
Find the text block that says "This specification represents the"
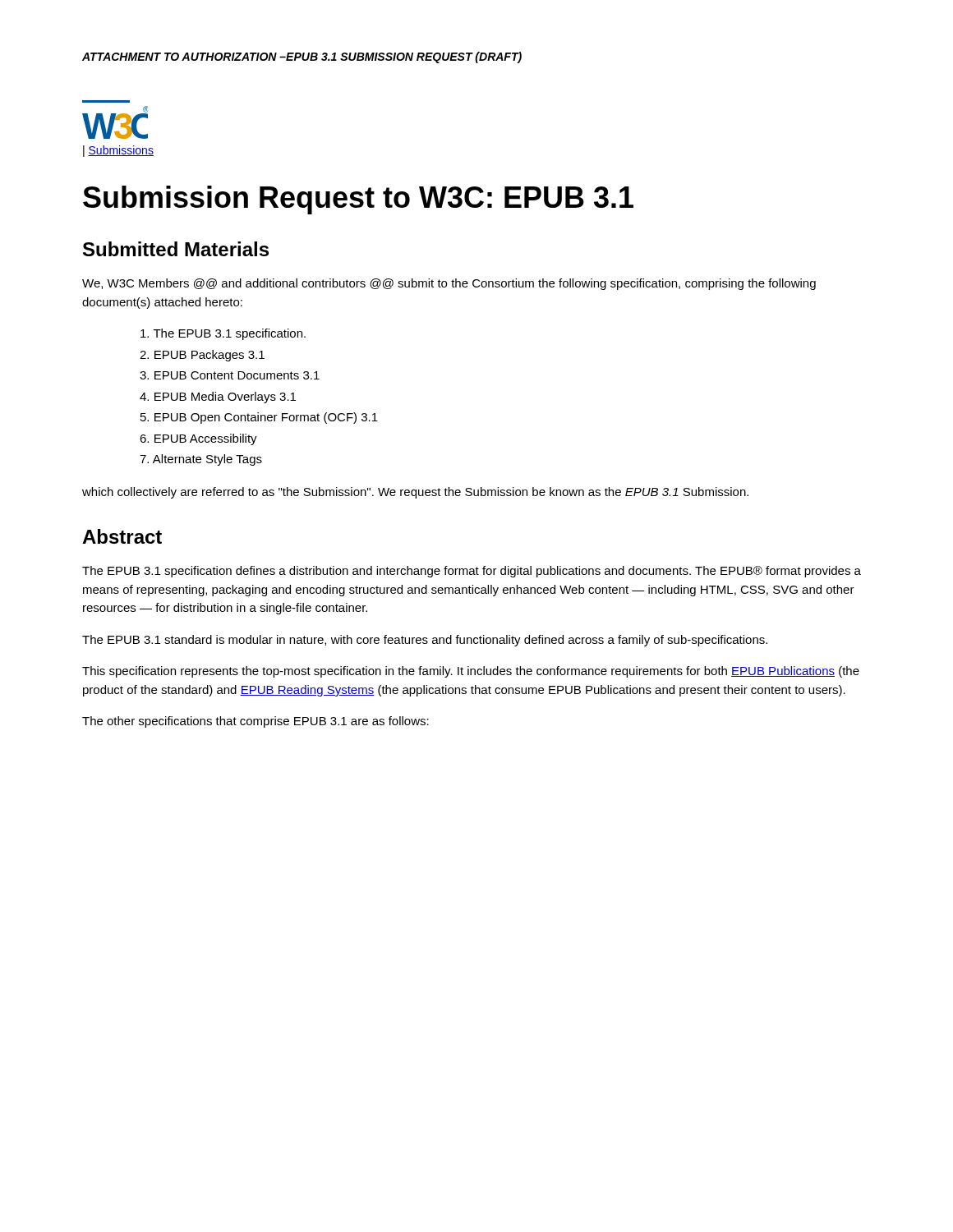point(471,680)
